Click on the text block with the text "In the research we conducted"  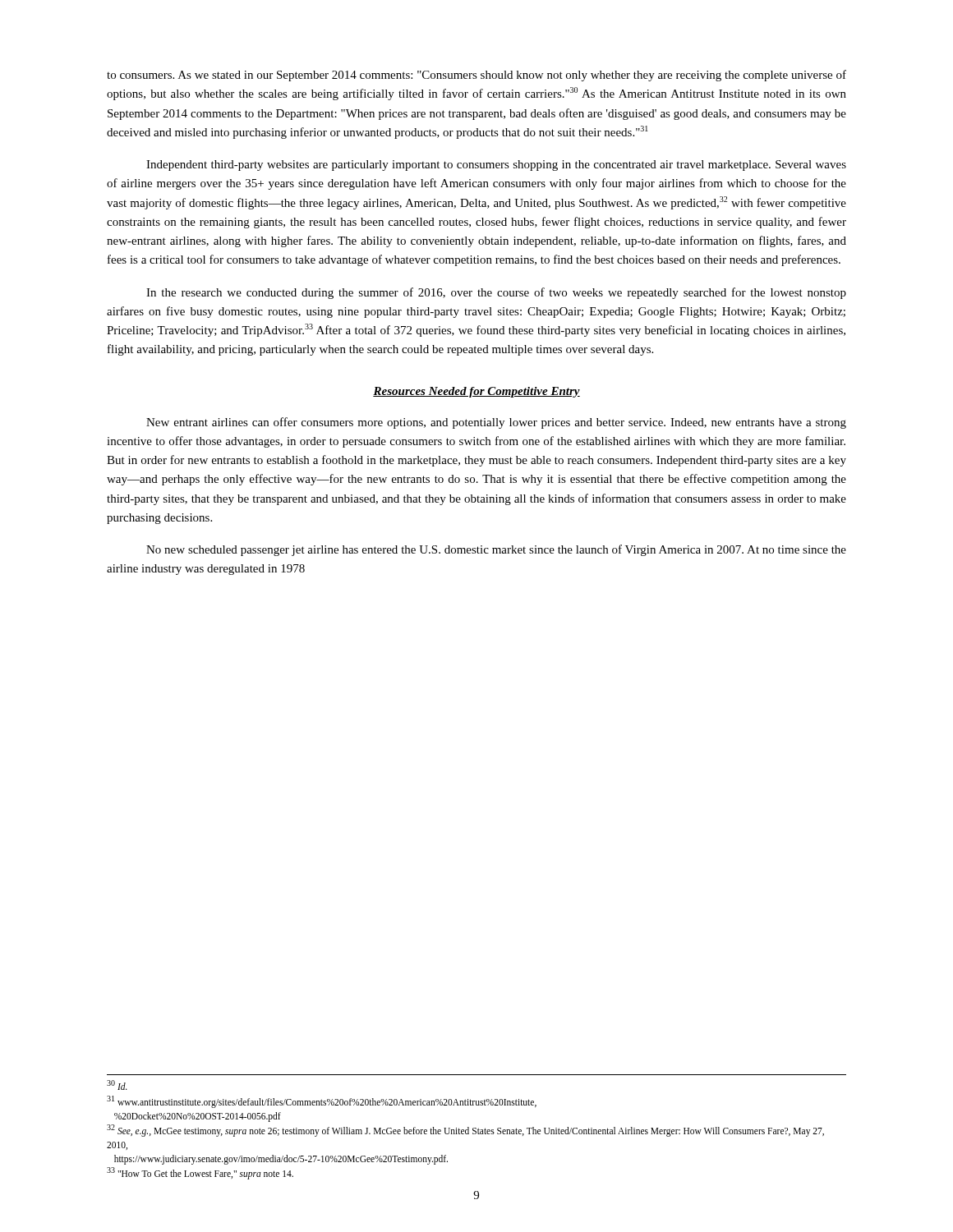[476, 321]
